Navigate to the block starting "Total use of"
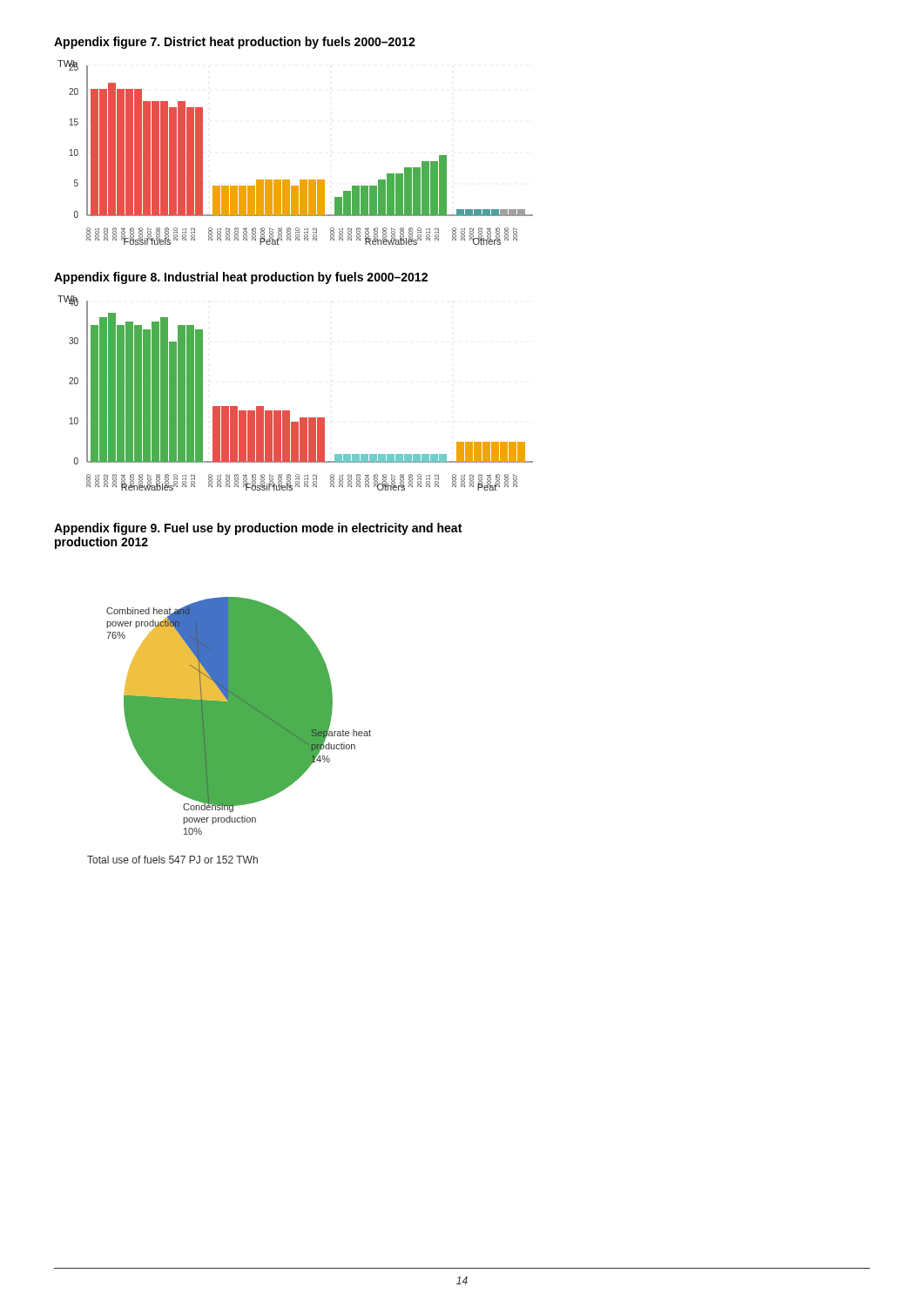 [x=173, y=860]
